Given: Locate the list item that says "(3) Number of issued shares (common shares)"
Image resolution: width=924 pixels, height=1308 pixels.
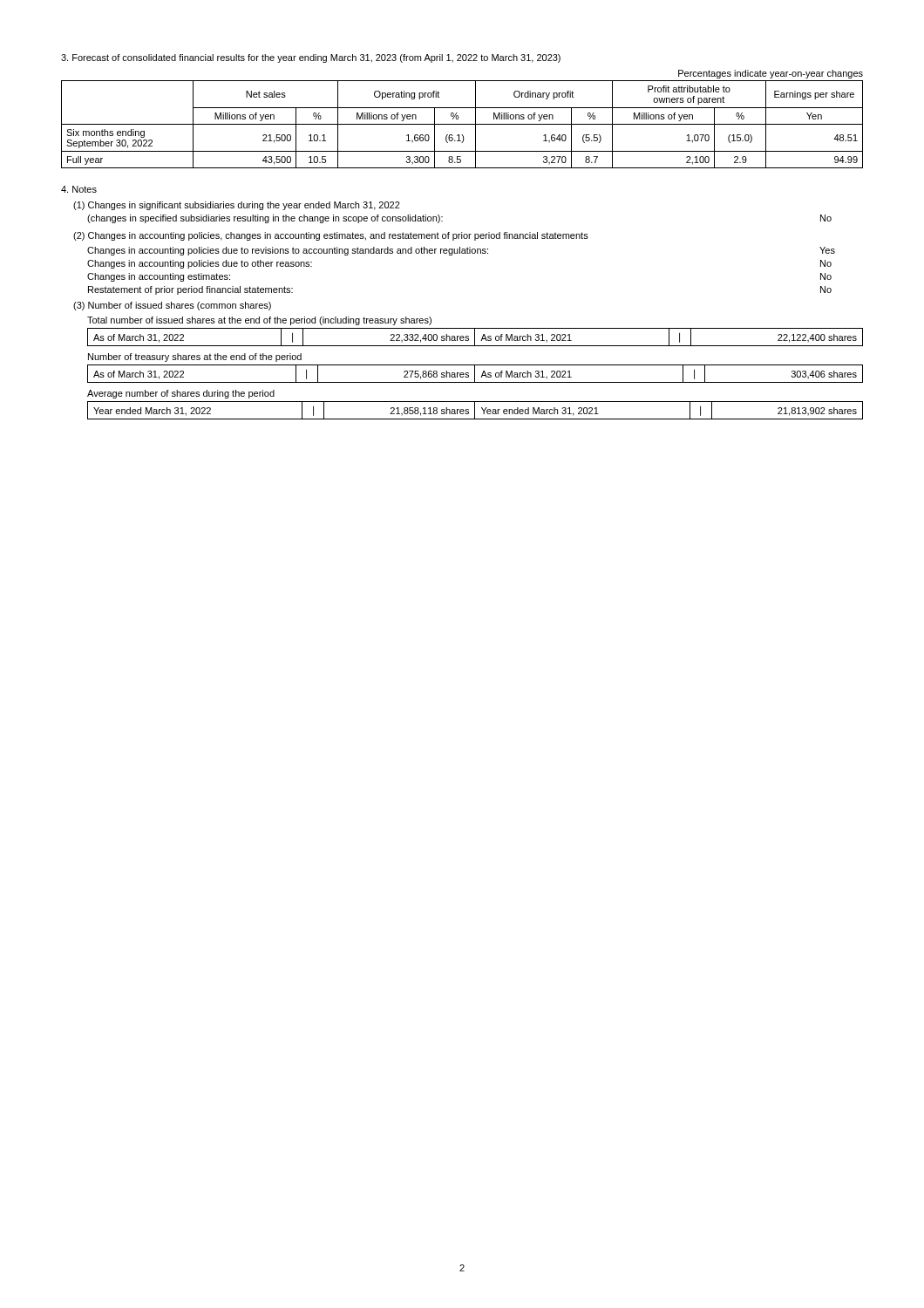Looking at the screenshot, I should point(468,360).
